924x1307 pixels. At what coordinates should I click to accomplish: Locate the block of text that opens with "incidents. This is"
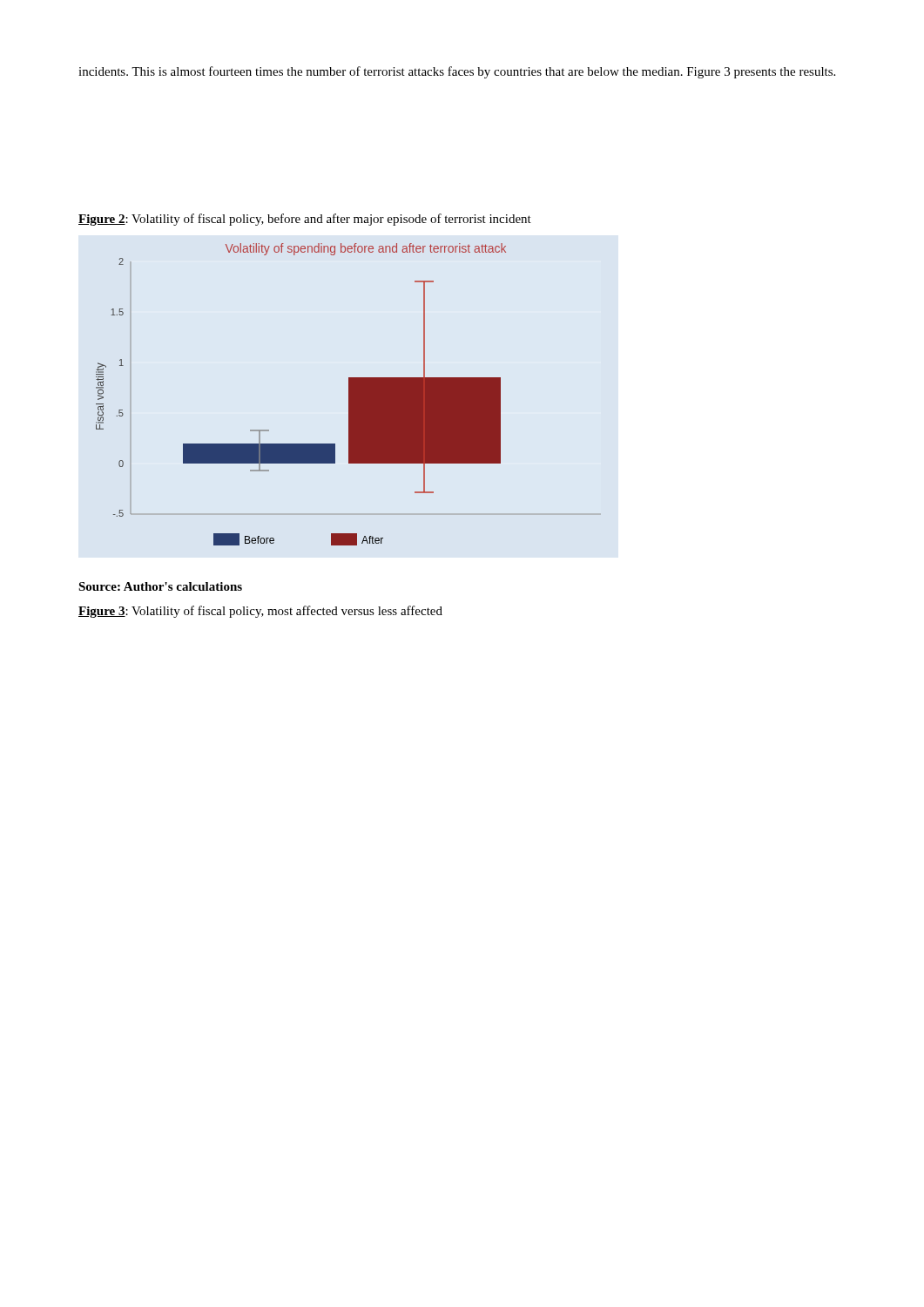coord(462,71)
